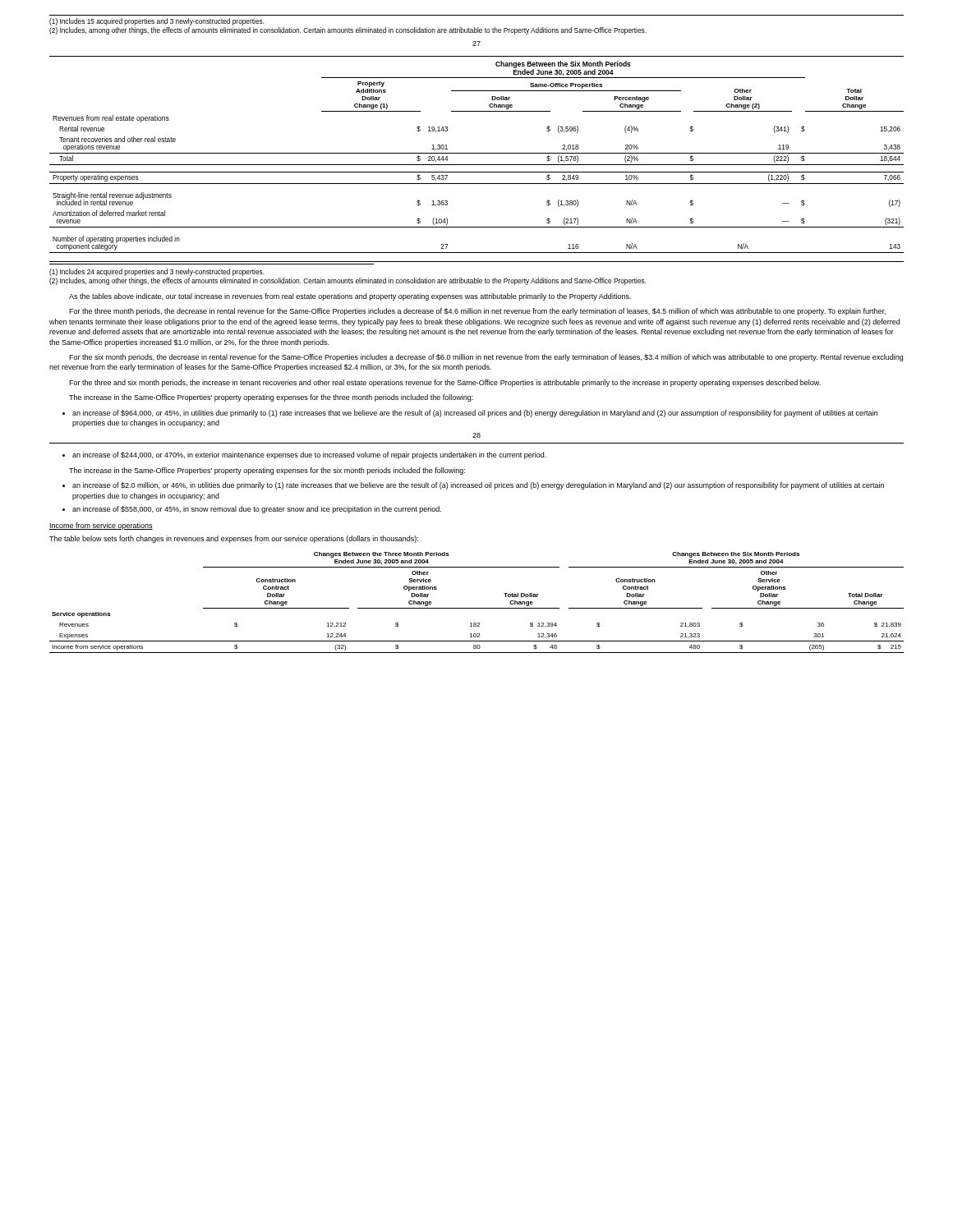Screen dimensions: 1232x953
Task: Click on the text starting "Income from service operations"
Action: tap(101, 525)
